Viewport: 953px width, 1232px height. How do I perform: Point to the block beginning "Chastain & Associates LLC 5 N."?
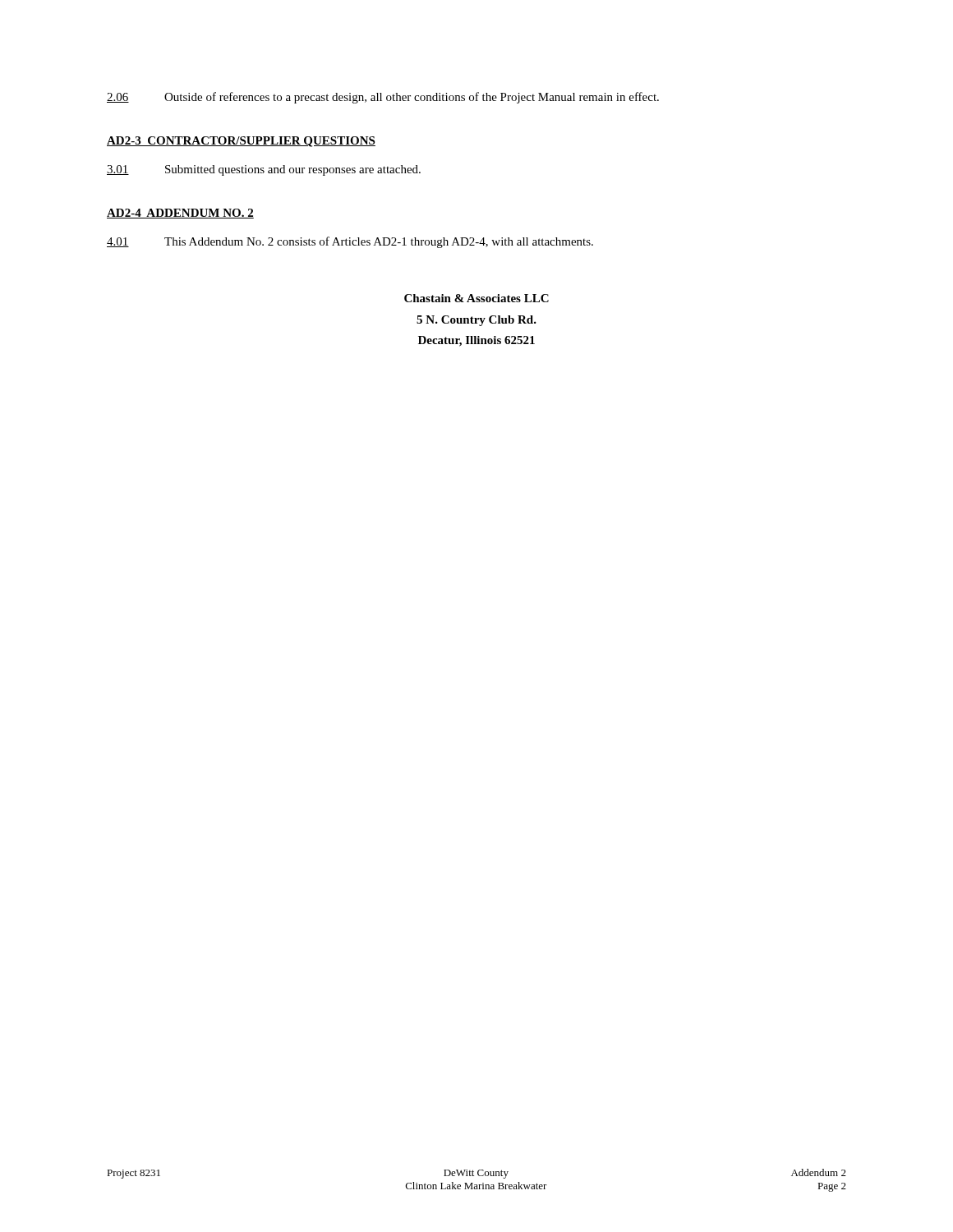click(476, 319)
